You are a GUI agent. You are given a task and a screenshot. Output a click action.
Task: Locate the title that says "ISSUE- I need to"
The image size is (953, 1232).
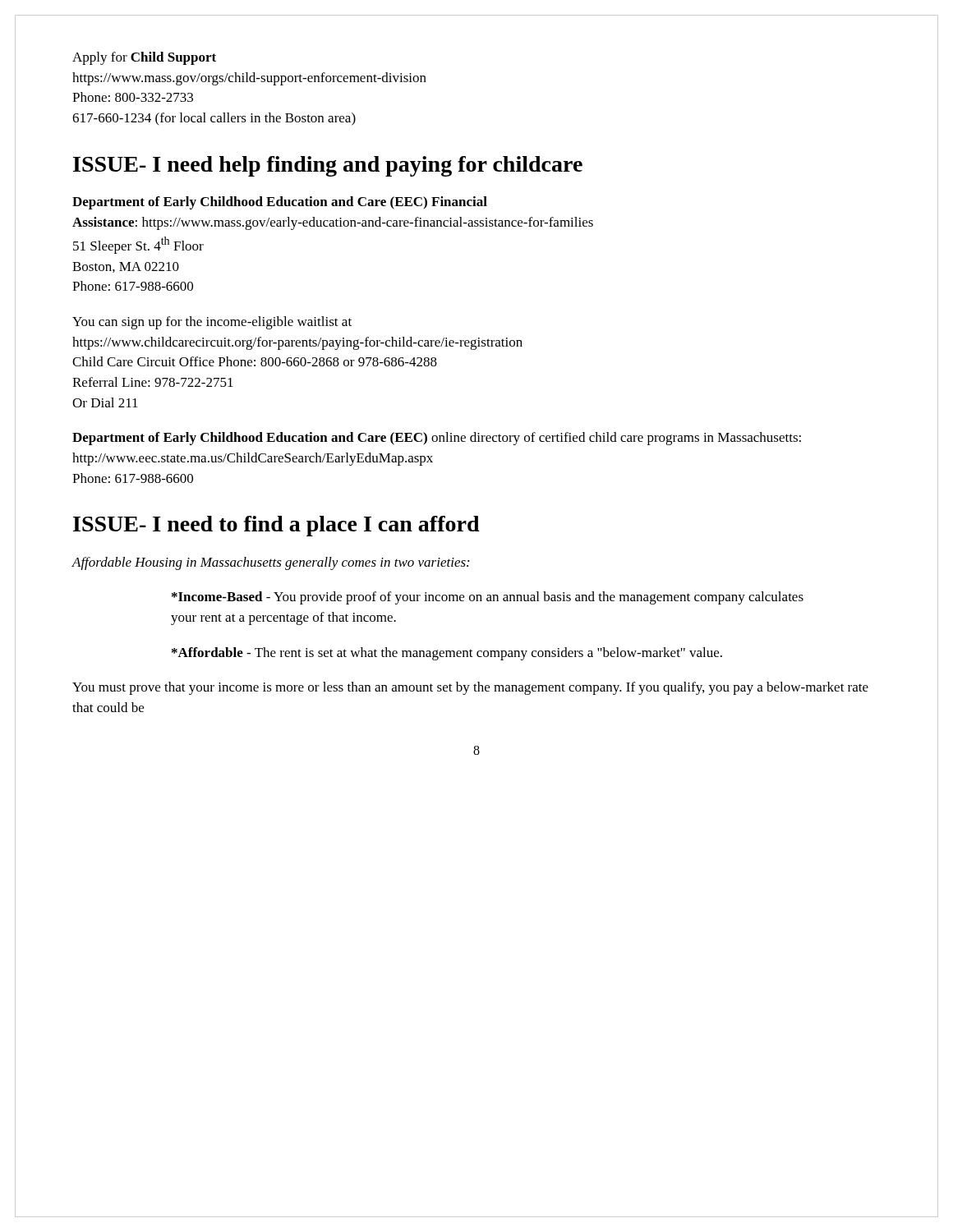point(276,524)
